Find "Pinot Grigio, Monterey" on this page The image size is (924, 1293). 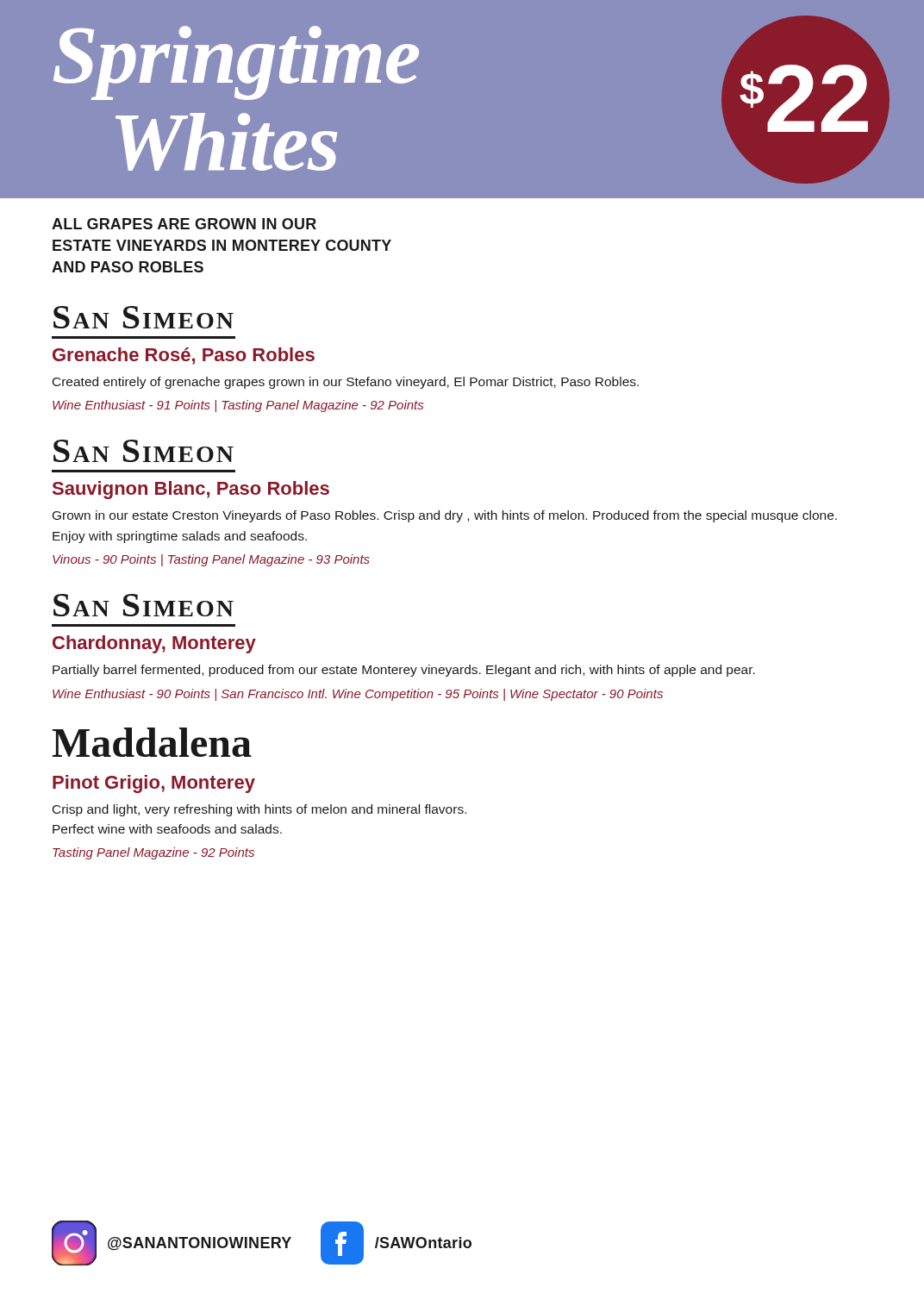point(153,782)
